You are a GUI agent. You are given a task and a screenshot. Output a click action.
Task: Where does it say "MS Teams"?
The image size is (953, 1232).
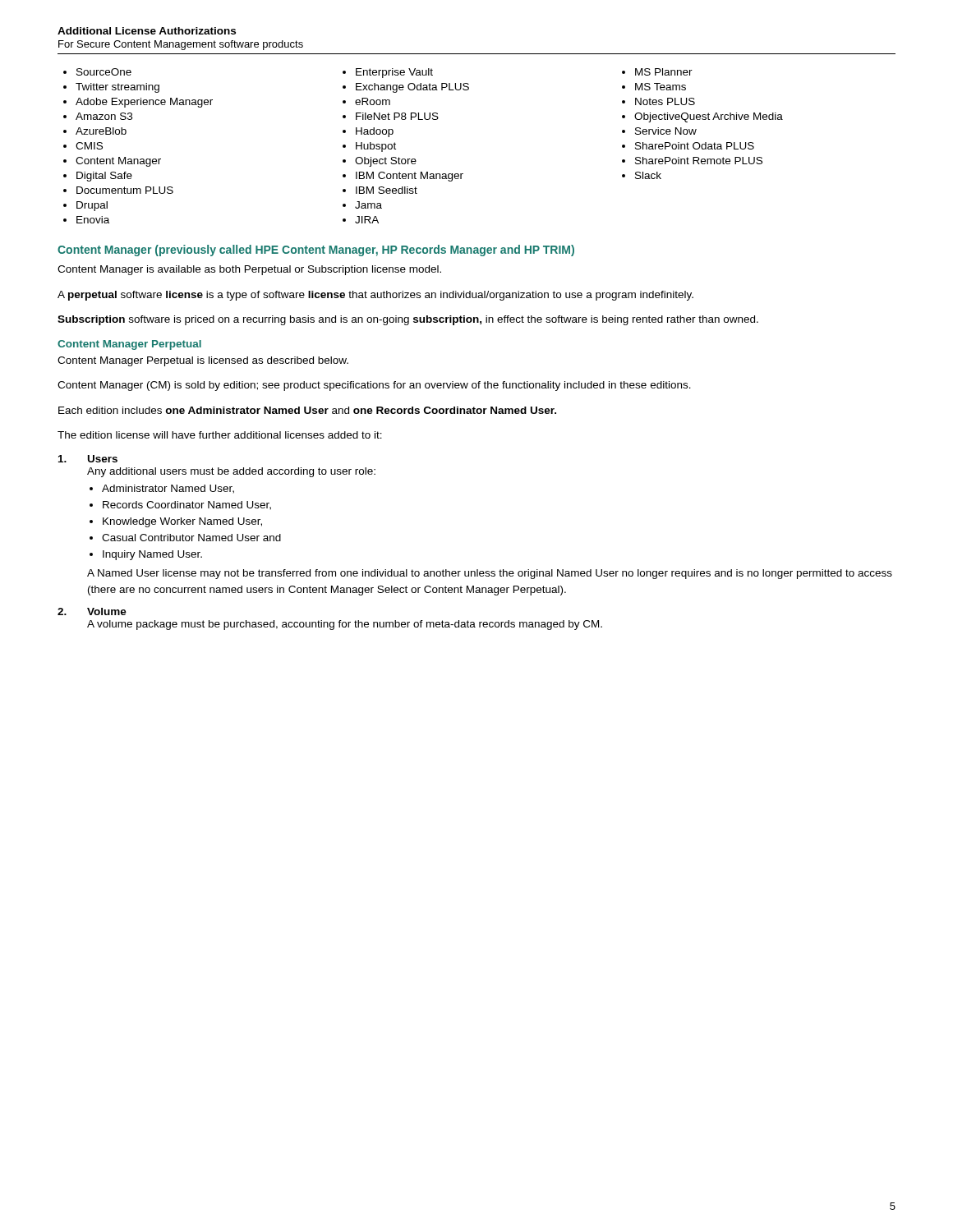pyautogui.click(x=660, y=87)
